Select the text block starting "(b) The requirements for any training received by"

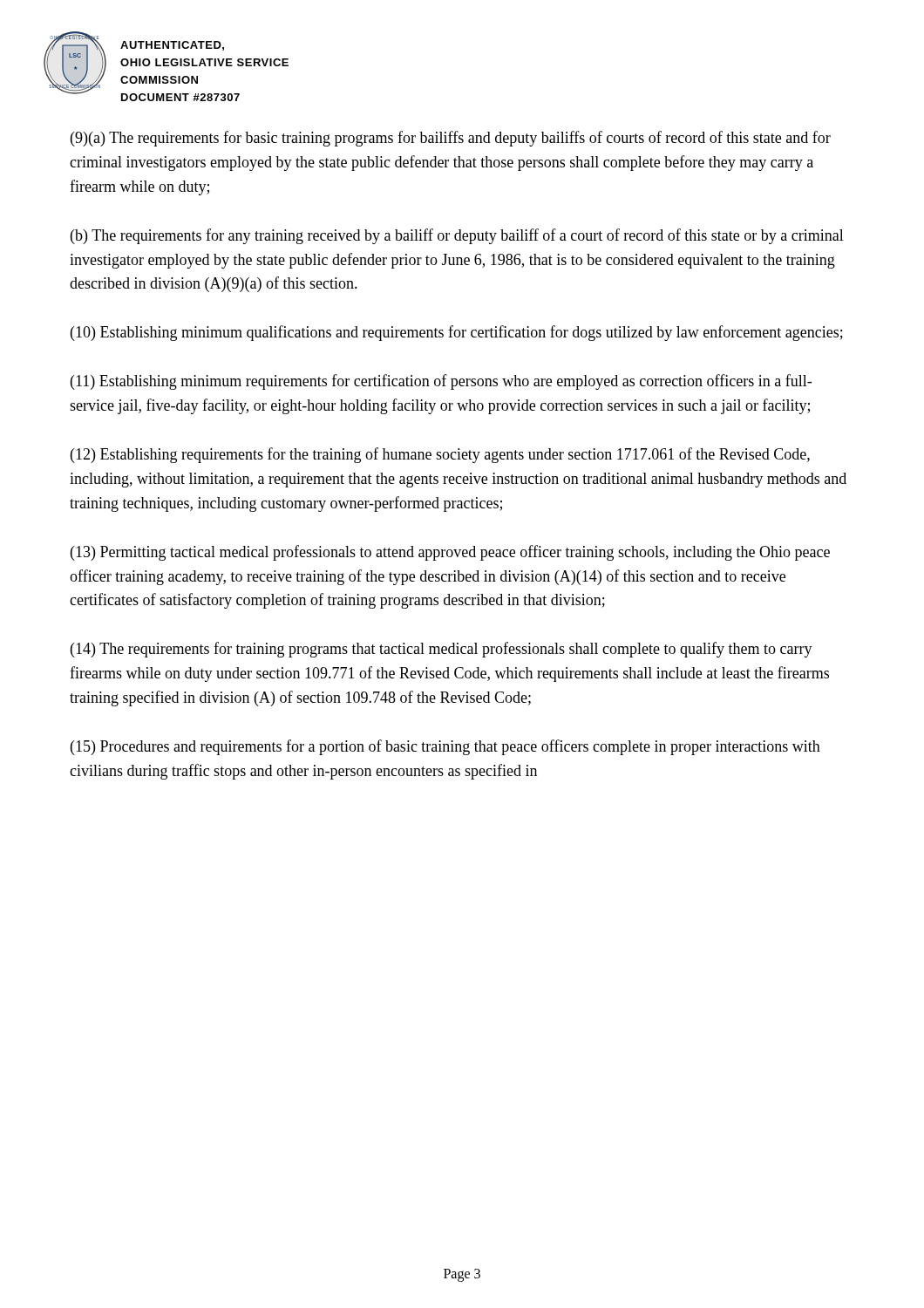[457, 259]
